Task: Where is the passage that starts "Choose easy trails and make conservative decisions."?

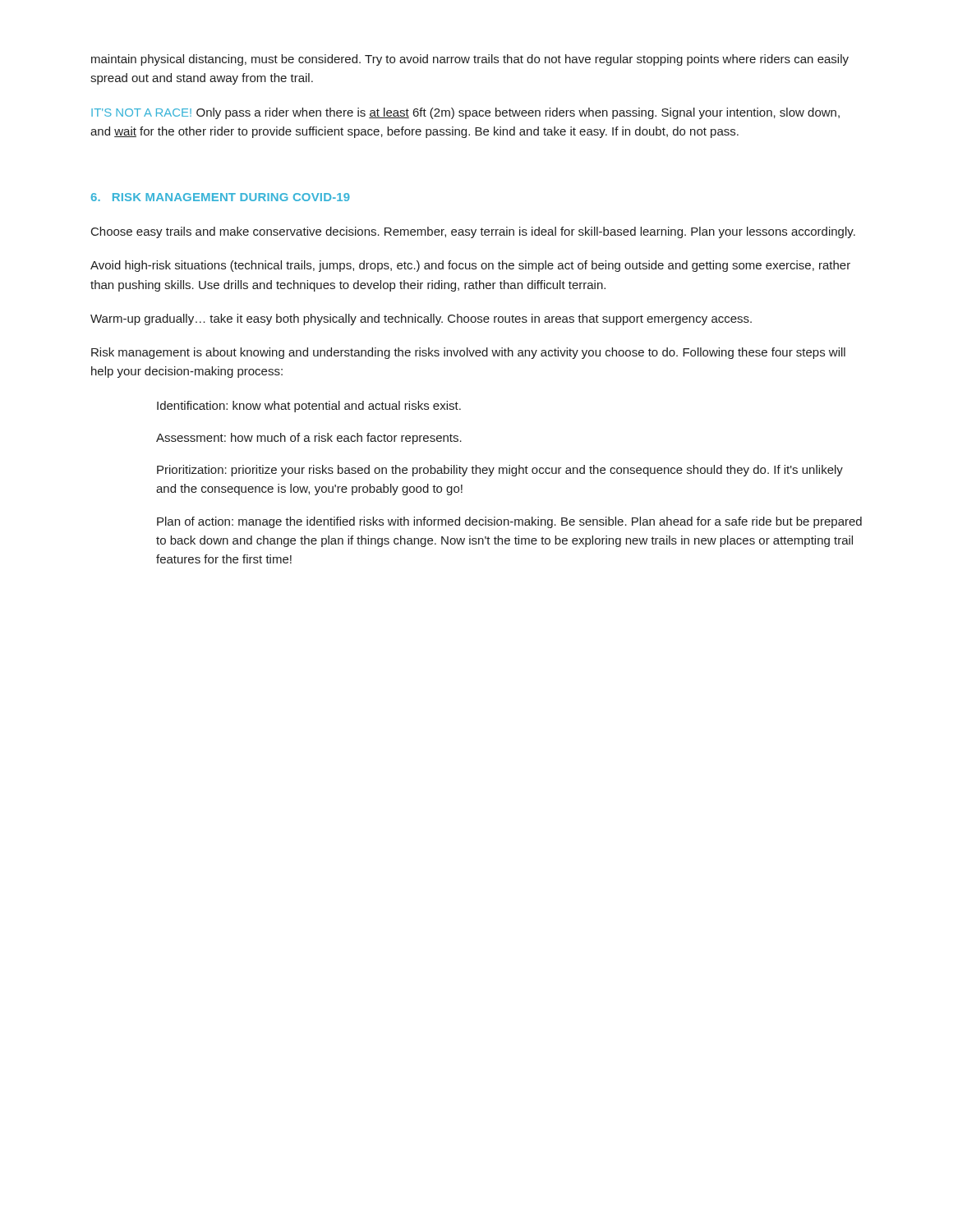Action: pyautogui.click(x=473, y=231)
